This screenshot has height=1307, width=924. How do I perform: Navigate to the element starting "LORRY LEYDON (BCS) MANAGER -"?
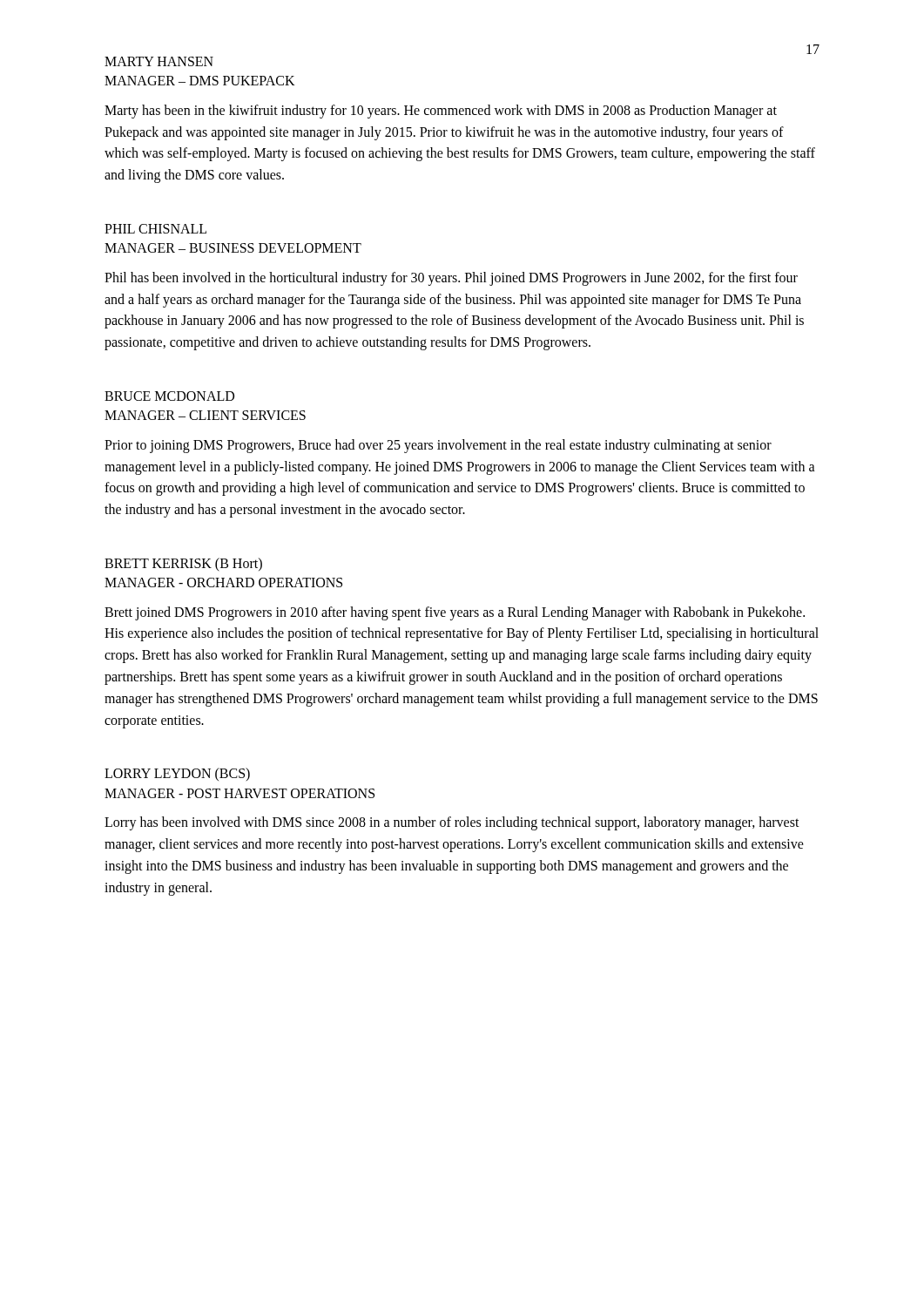(177, 774)
